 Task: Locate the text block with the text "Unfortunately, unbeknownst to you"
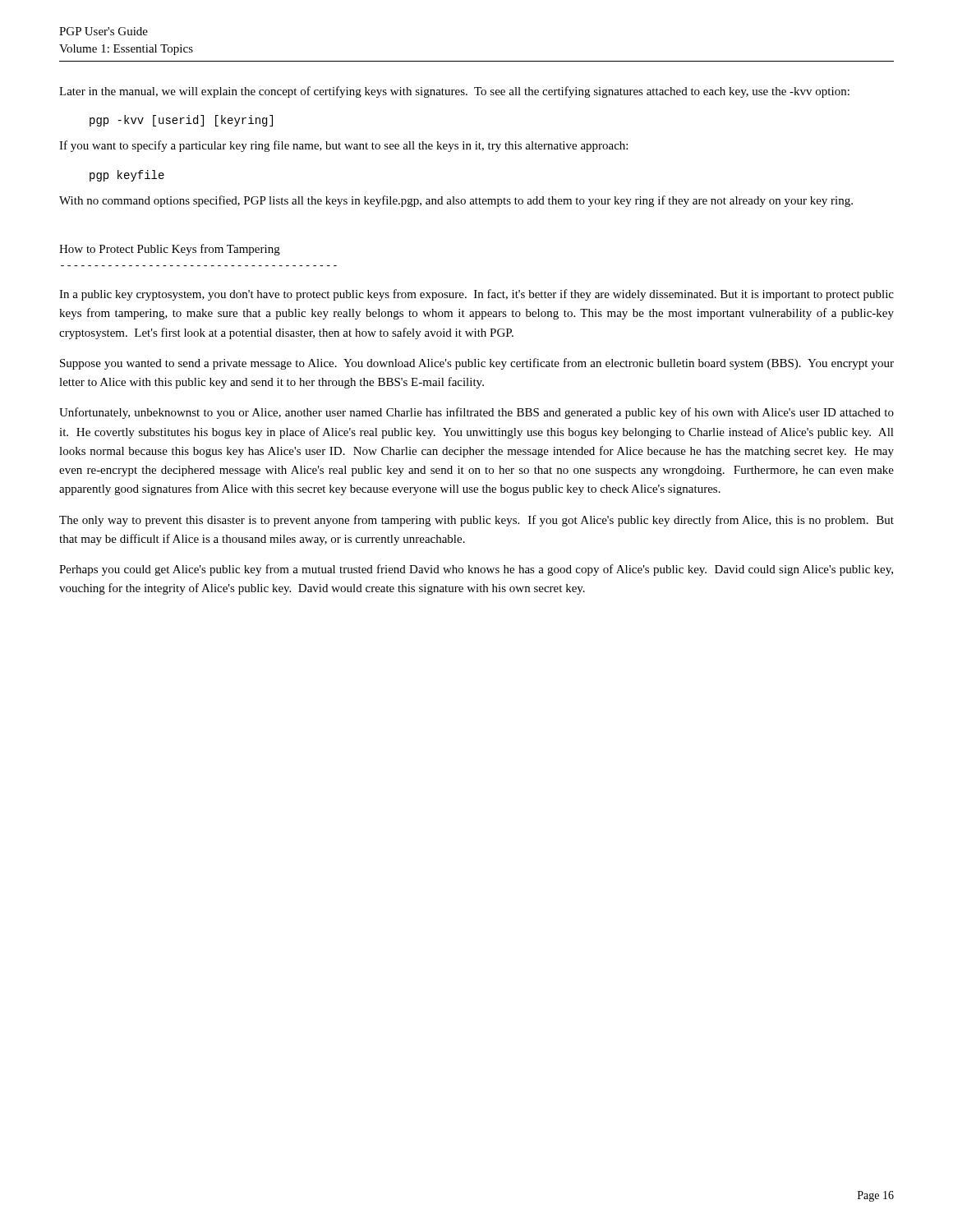pos(476,451)
